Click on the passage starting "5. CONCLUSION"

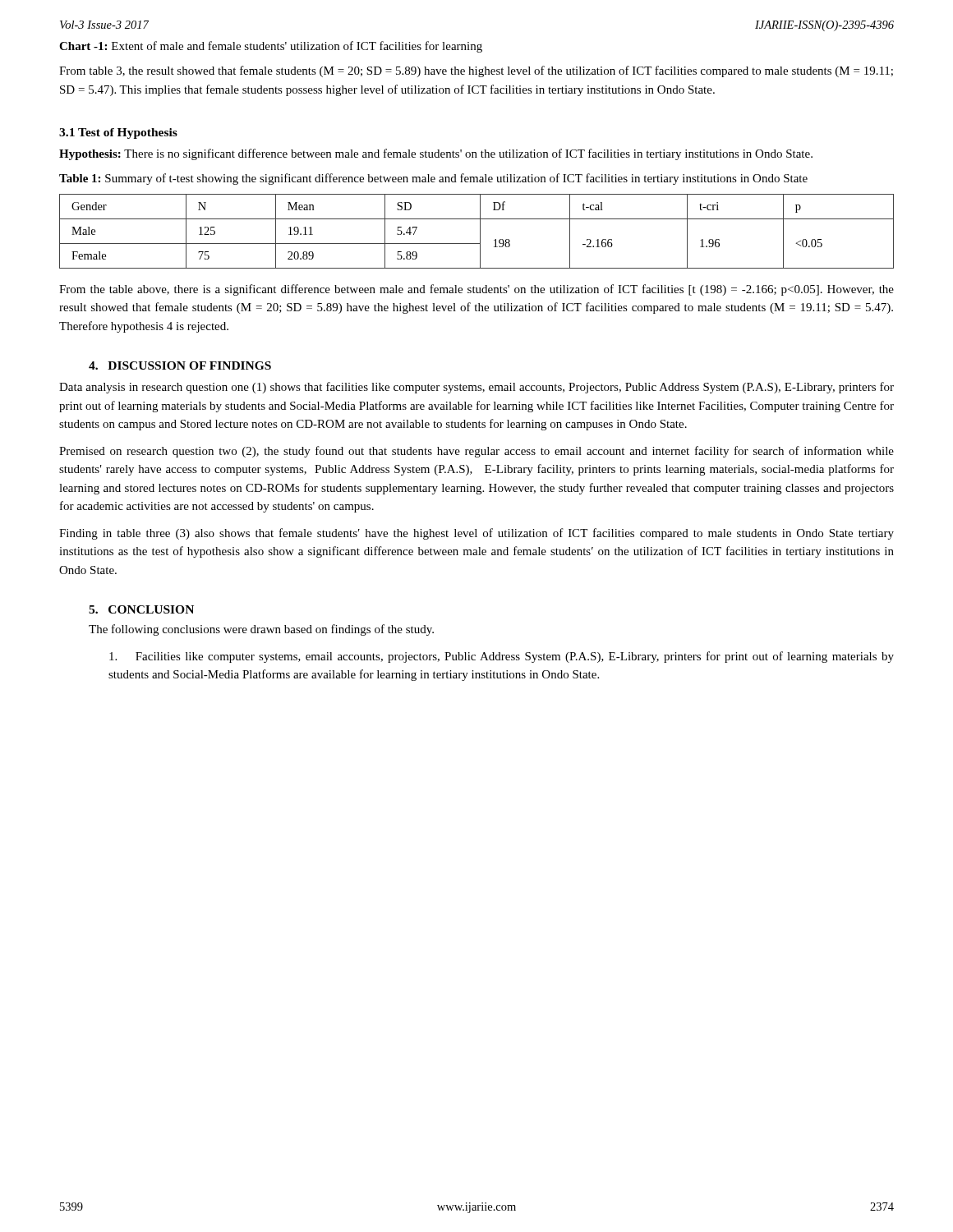point(141,609)
